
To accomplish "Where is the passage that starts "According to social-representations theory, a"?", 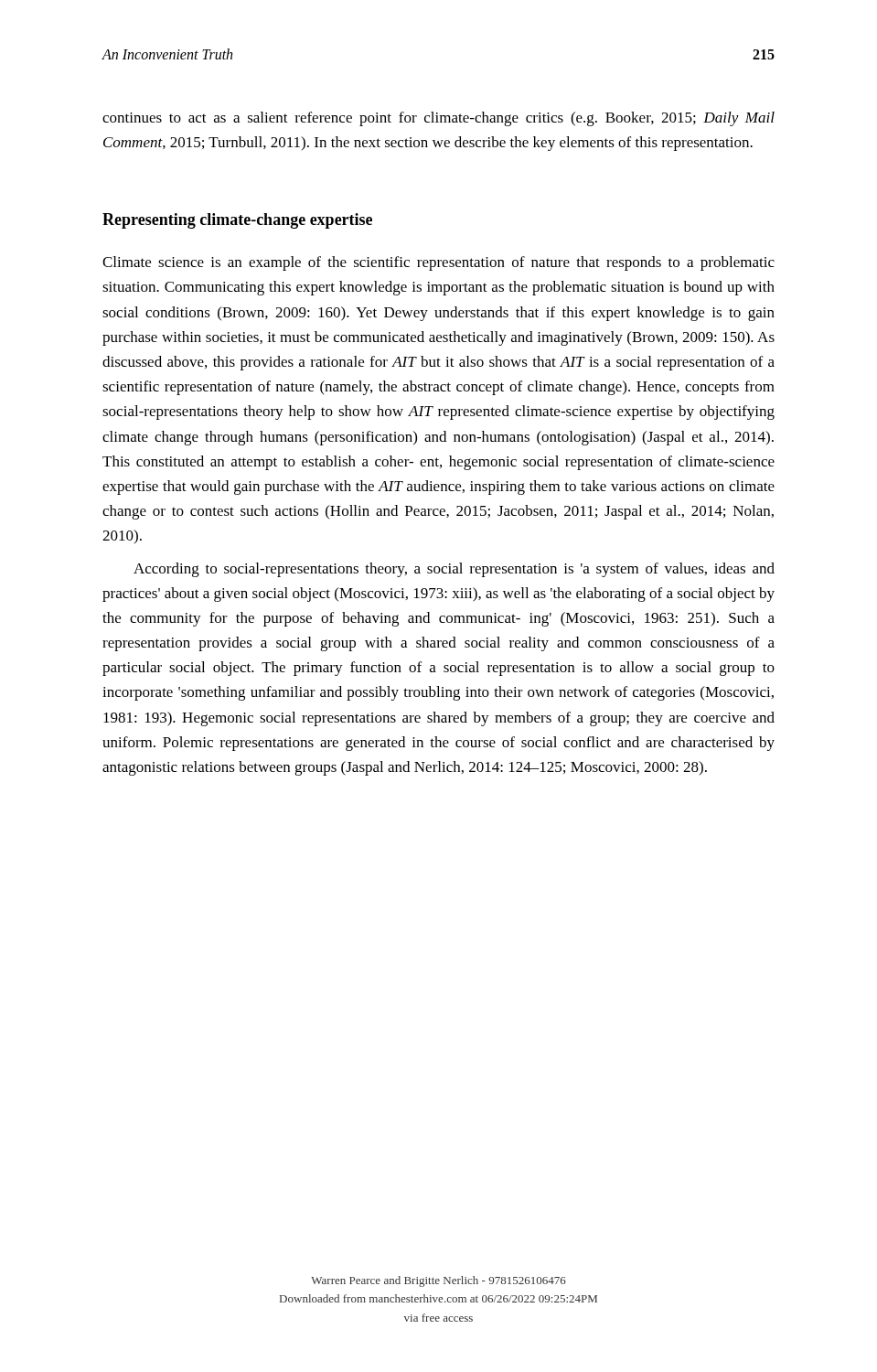I will (438, 667).
